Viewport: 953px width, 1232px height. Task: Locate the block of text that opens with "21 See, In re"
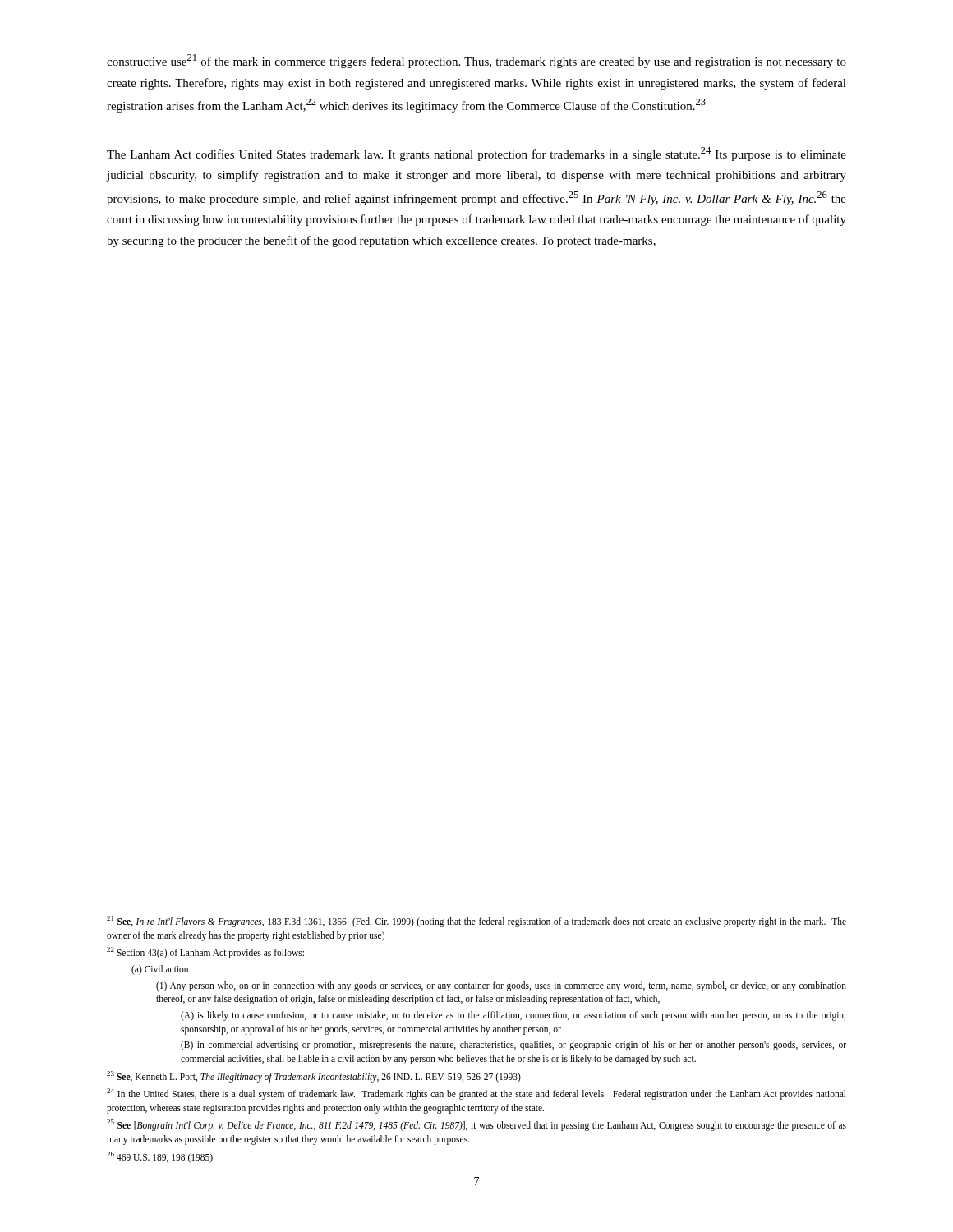tap(476, 927)
